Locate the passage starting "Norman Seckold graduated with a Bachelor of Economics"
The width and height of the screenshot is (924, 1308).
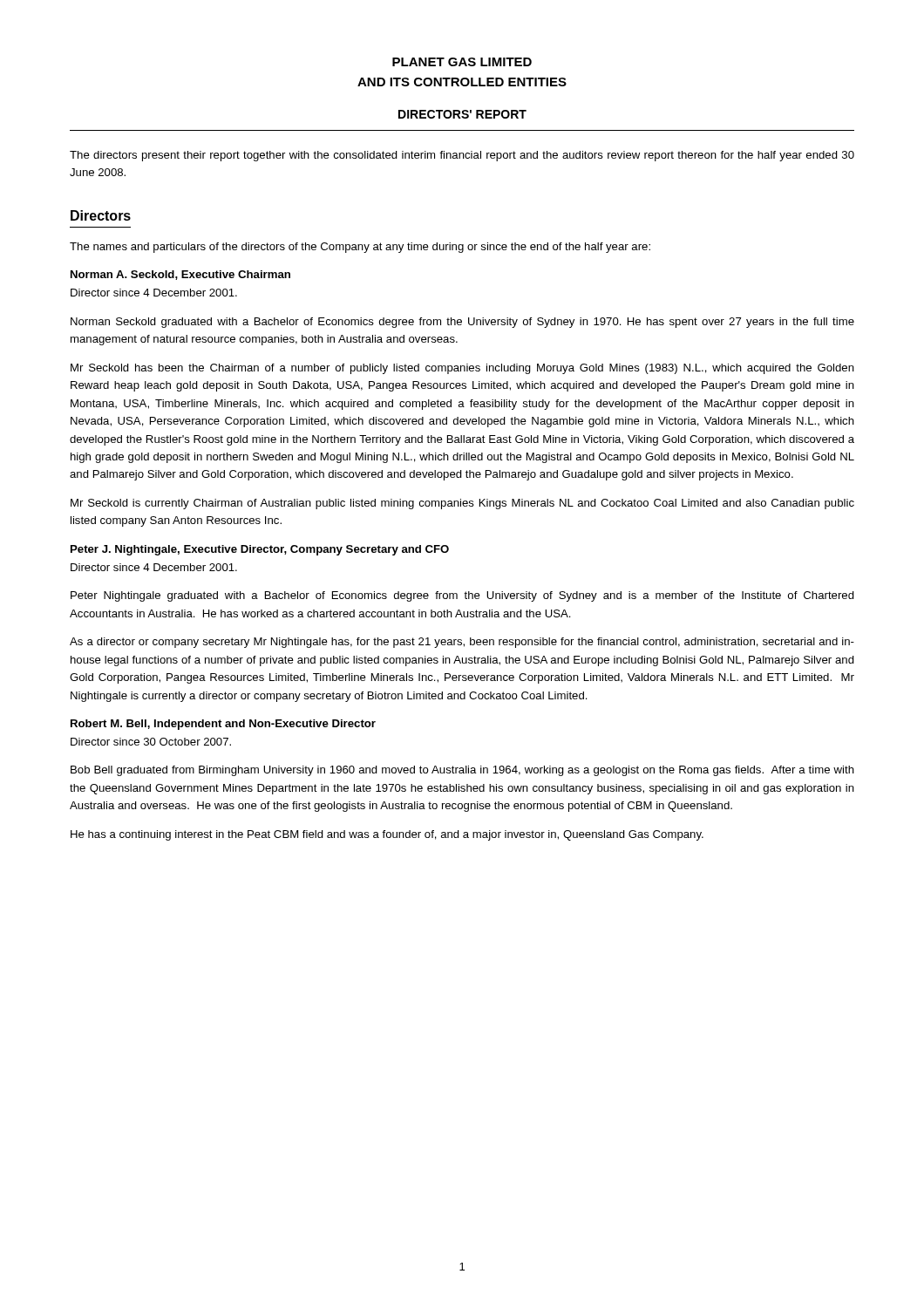pos(462,330)
